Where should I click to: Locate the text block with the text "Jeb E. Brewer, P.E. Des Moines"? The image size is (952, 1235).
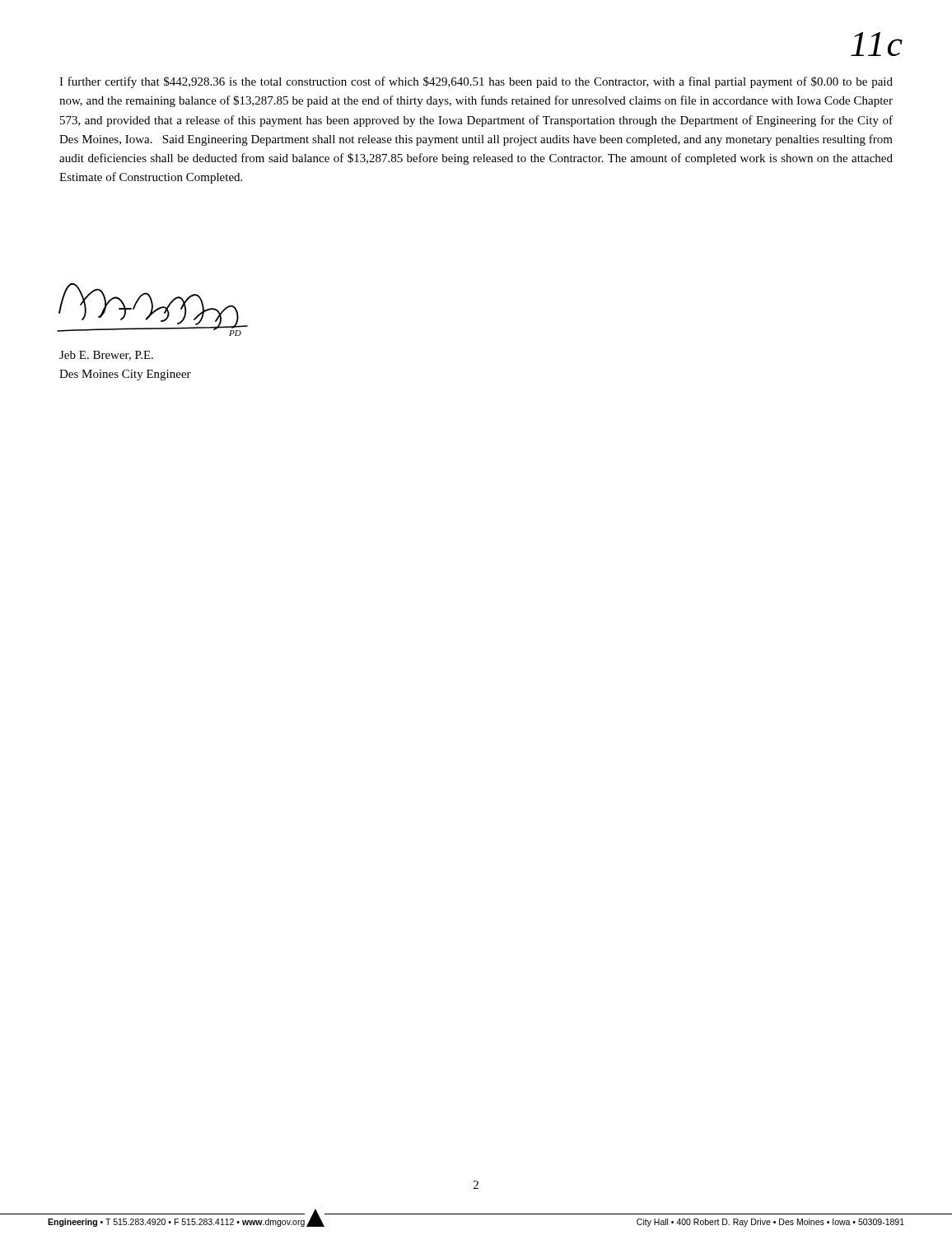pos(125,364)
